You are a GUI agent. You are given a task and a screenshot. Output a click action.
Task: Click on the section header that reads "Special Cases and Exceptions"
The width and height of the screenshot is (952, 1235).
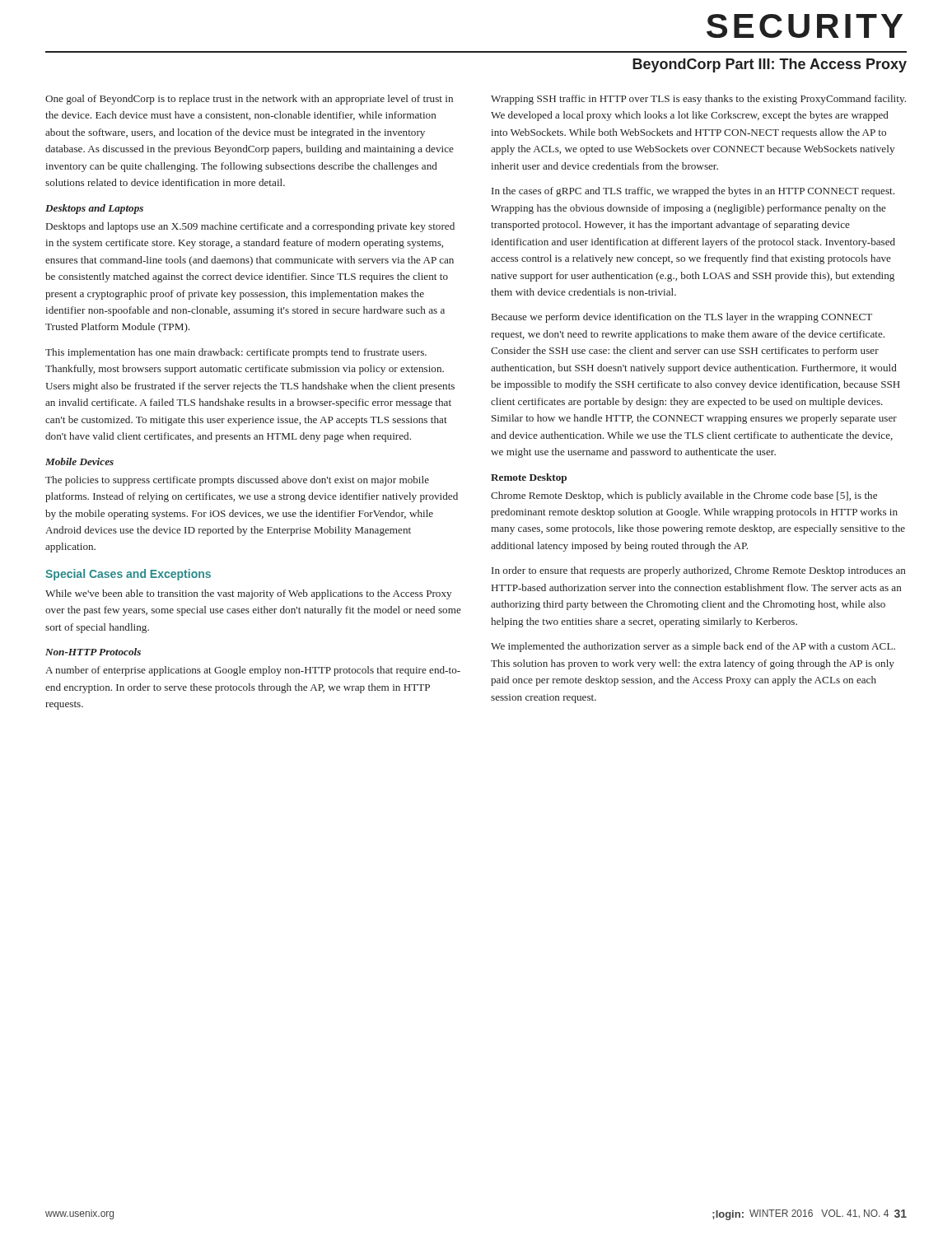click(128, 574)
